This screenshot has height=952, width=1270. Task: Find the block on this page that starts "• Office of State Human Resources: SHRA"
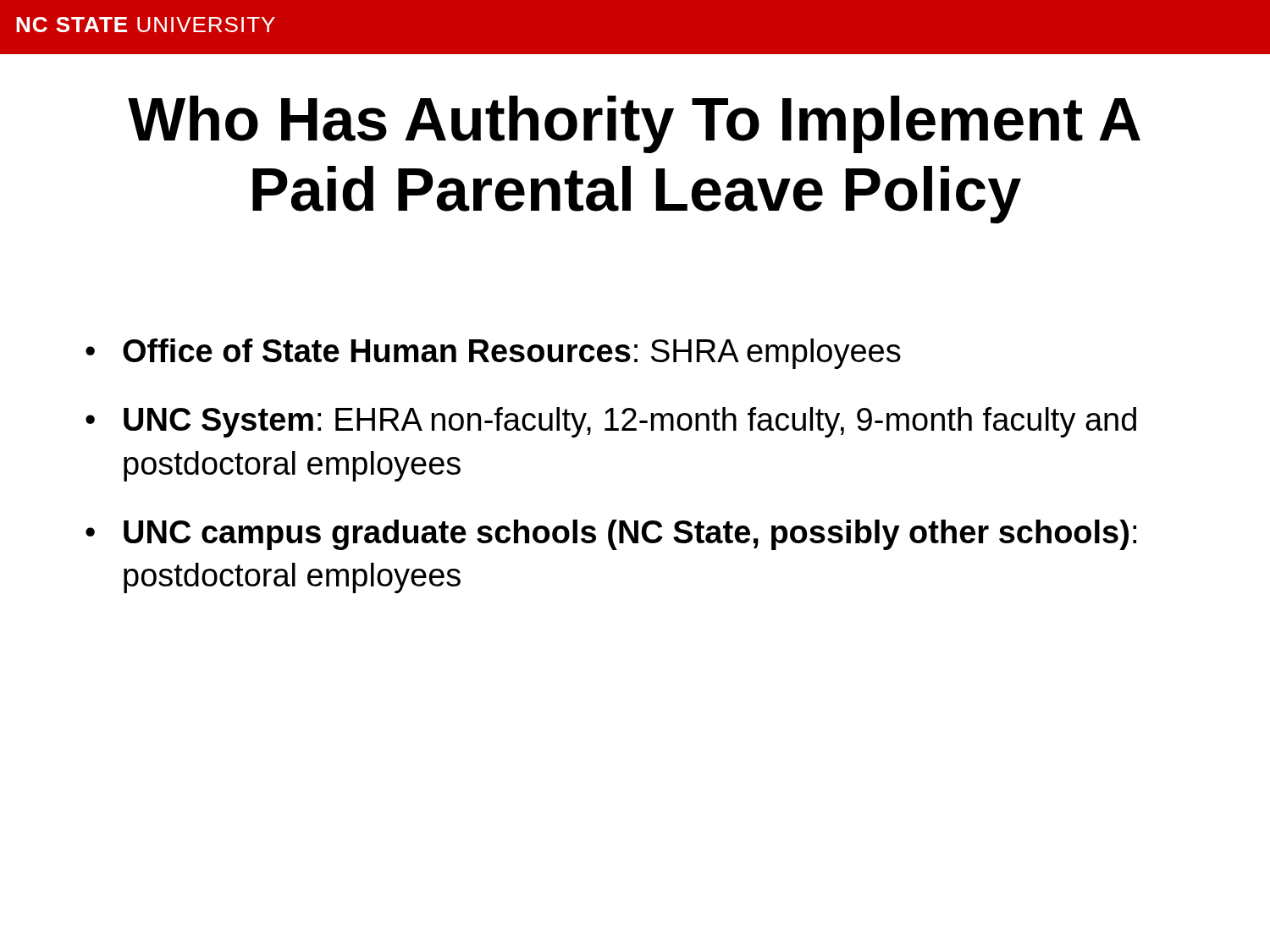pyautogui.click(x=644, y=352)
